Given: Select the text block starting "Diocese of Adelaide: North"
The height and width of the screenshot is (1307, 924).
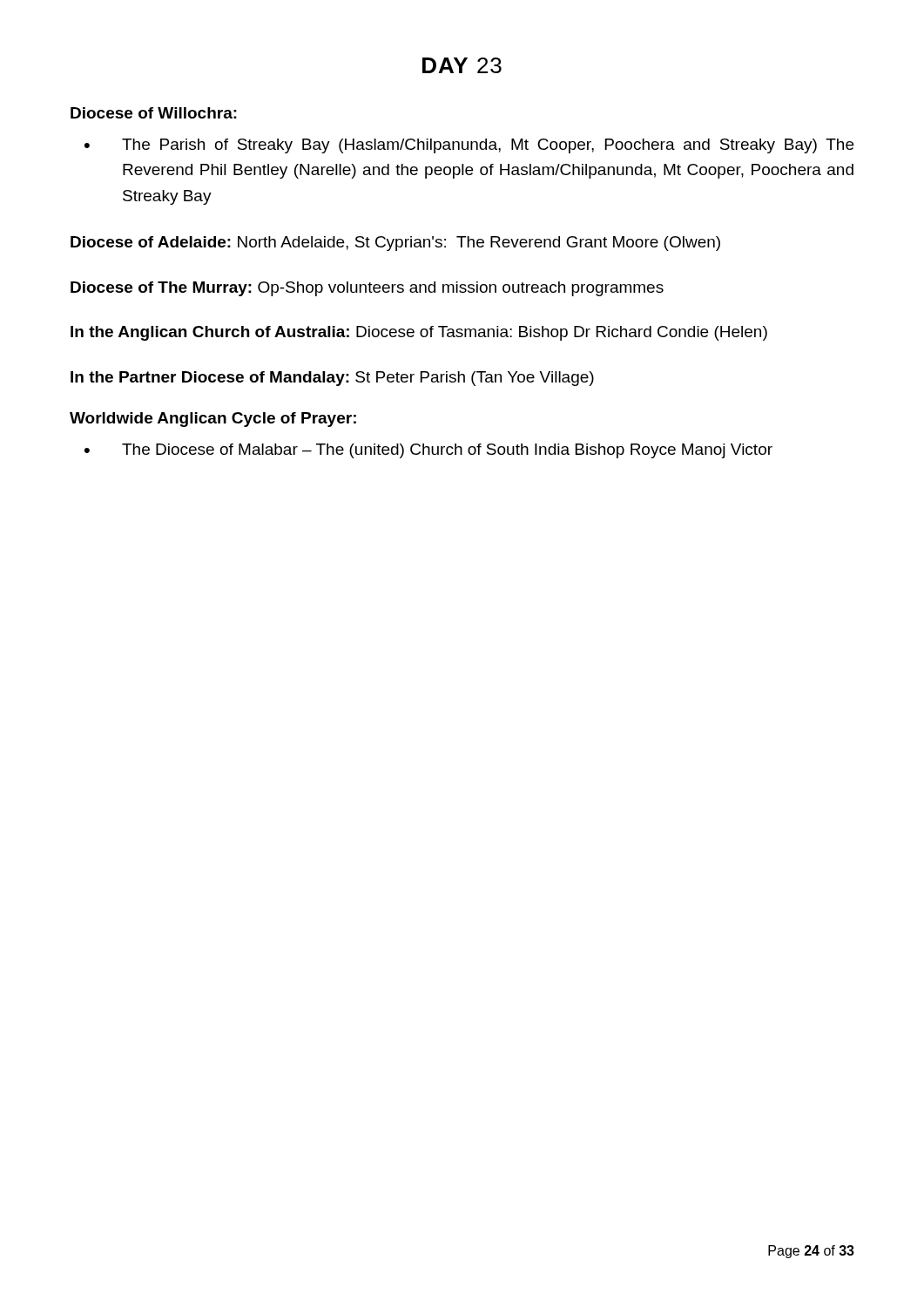Looking at the screenshot, I should point(395,242).
